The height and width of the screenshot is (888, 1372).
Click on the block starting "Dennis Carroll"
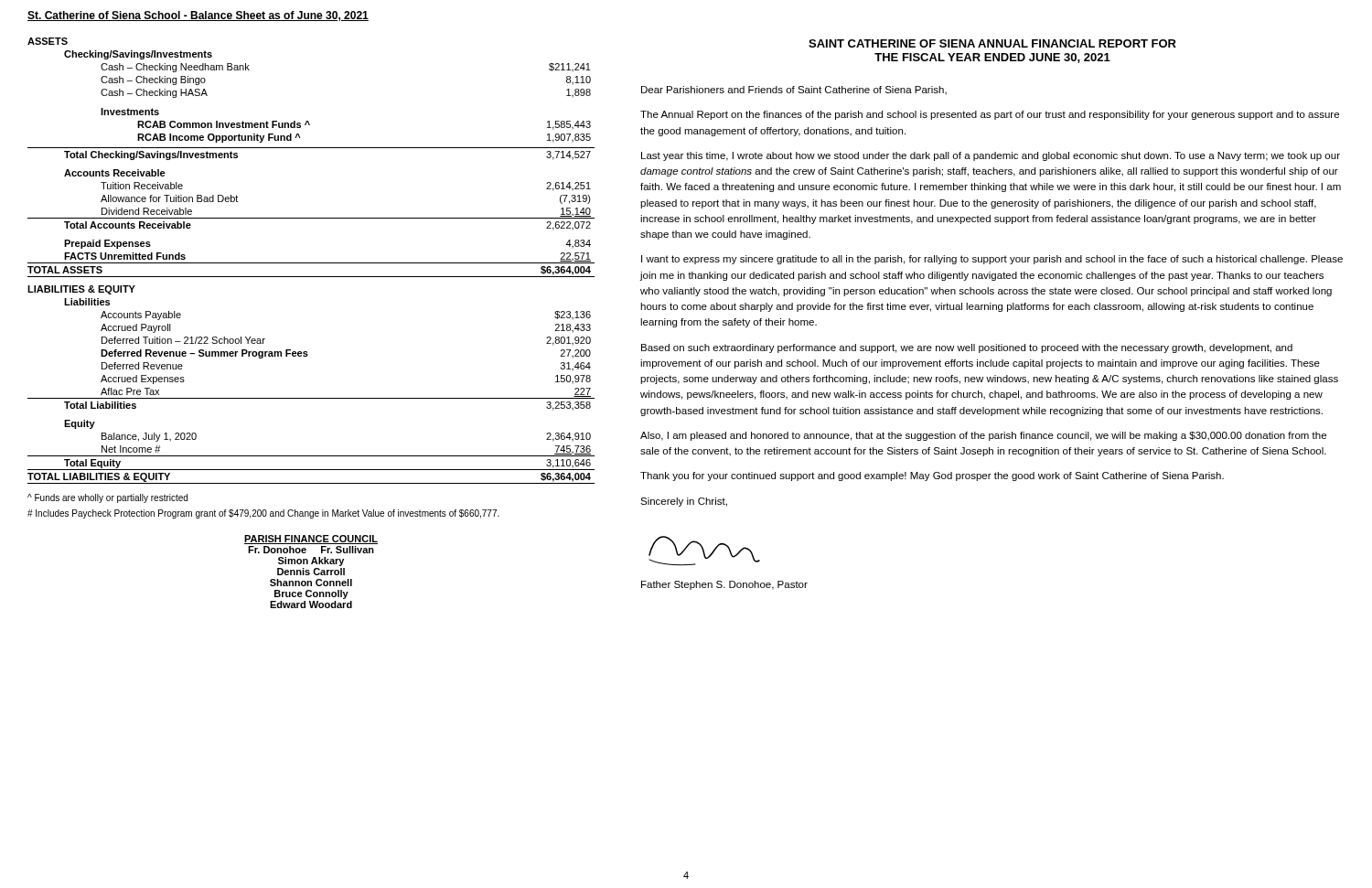[x=311, y=571]
